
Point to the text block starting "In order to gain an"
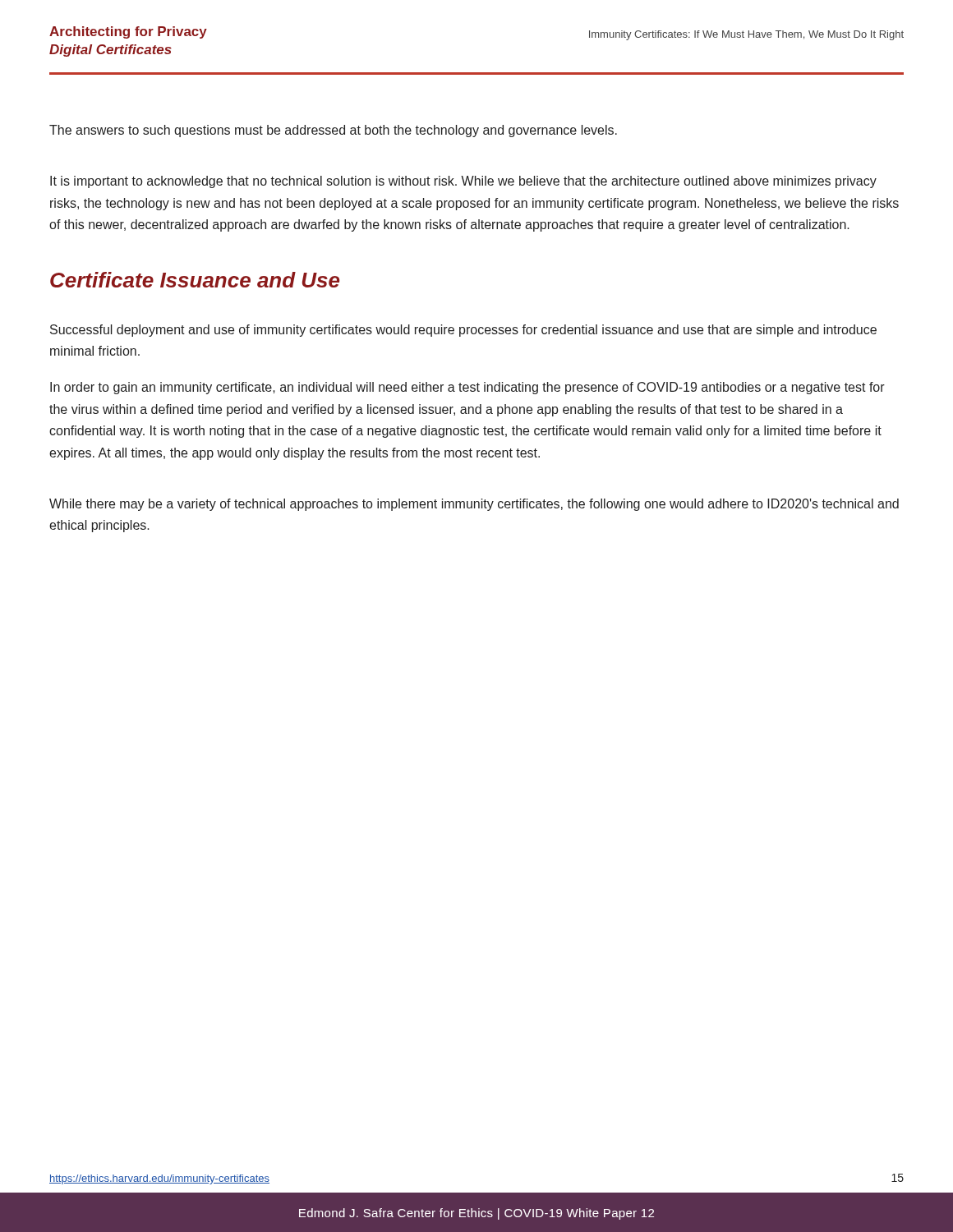coord(467,420)
